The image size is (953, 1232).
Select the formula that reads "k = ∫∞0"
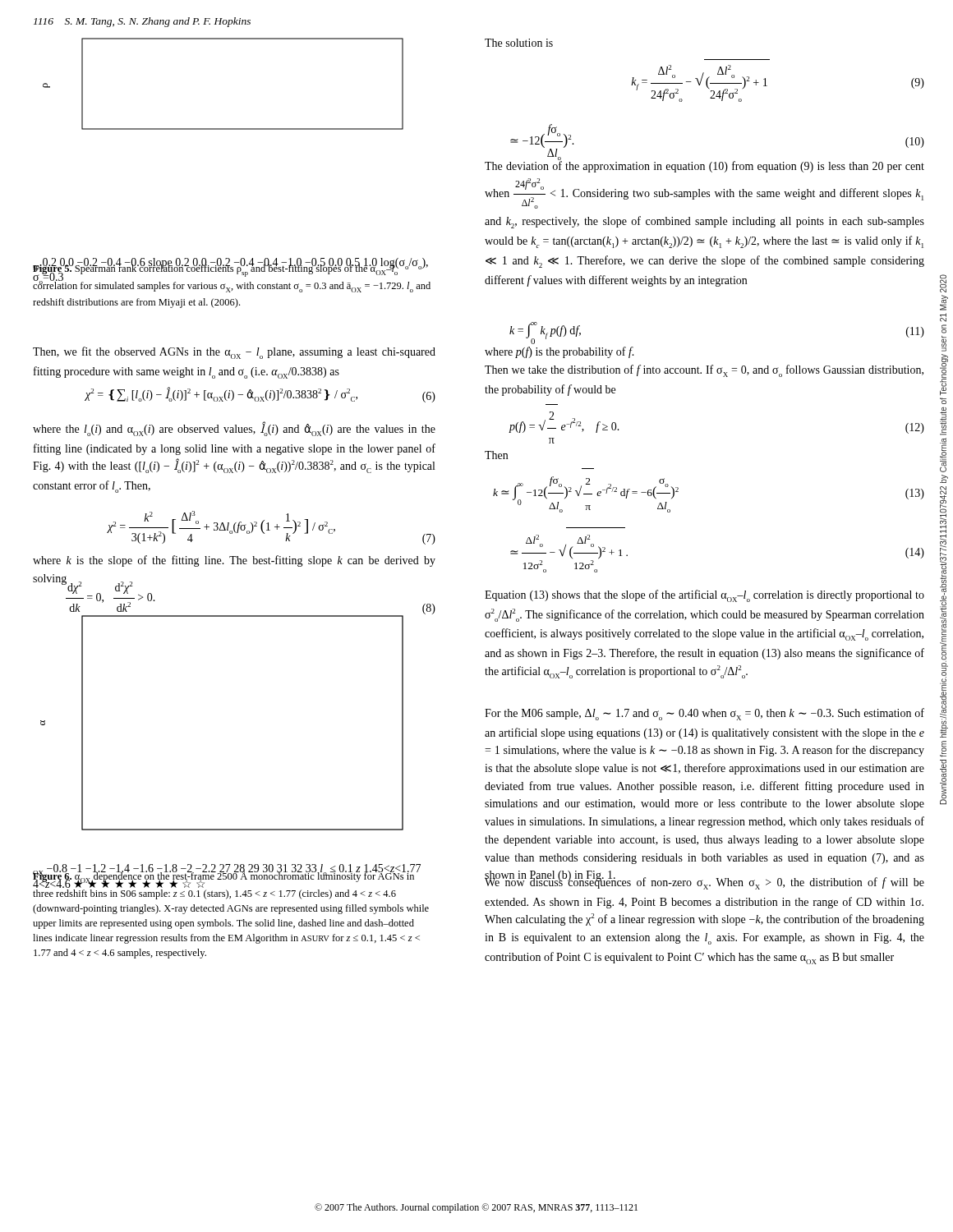point(544,333)
